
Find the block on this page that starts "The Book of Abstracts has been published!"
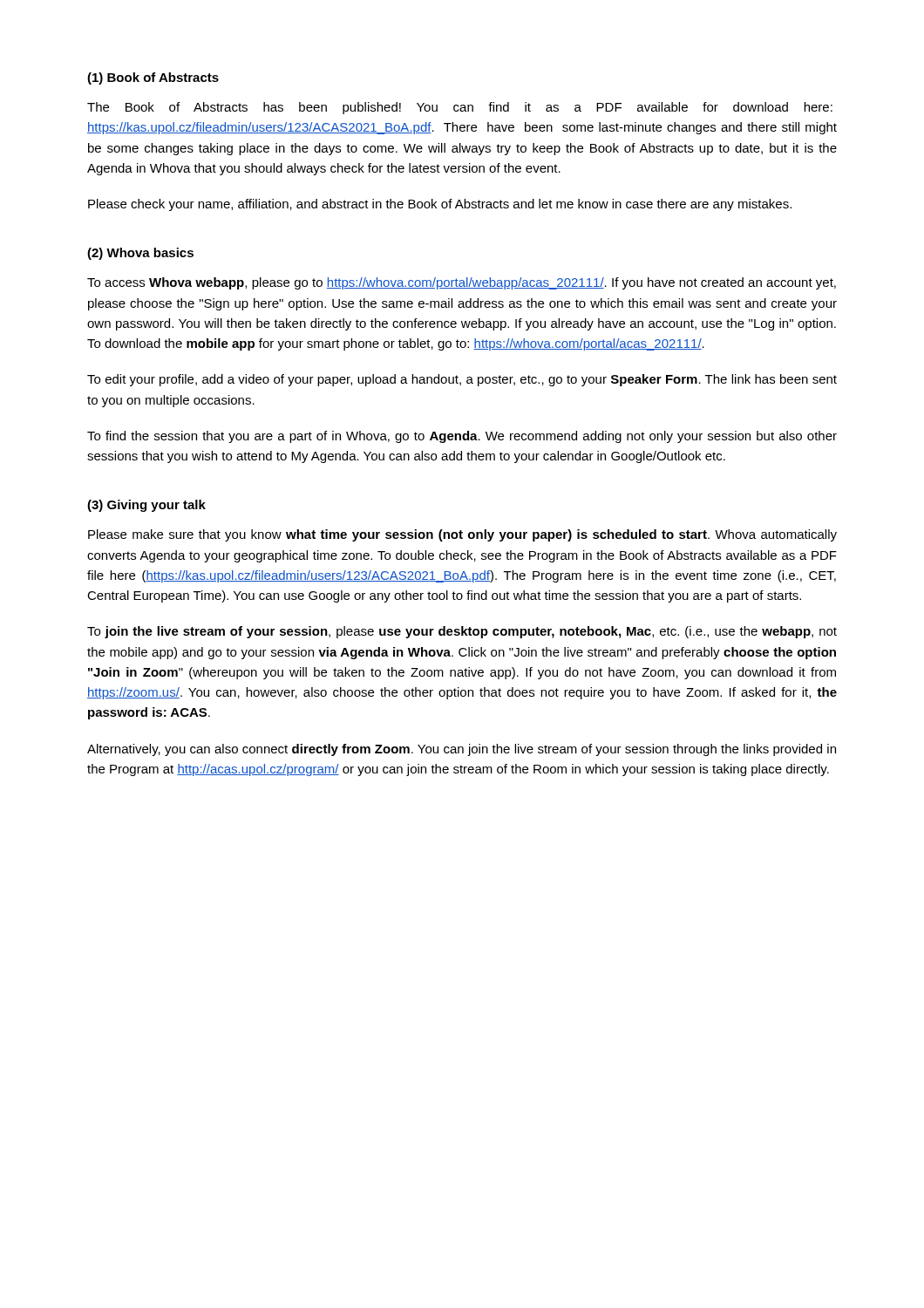tap(462, 137)
